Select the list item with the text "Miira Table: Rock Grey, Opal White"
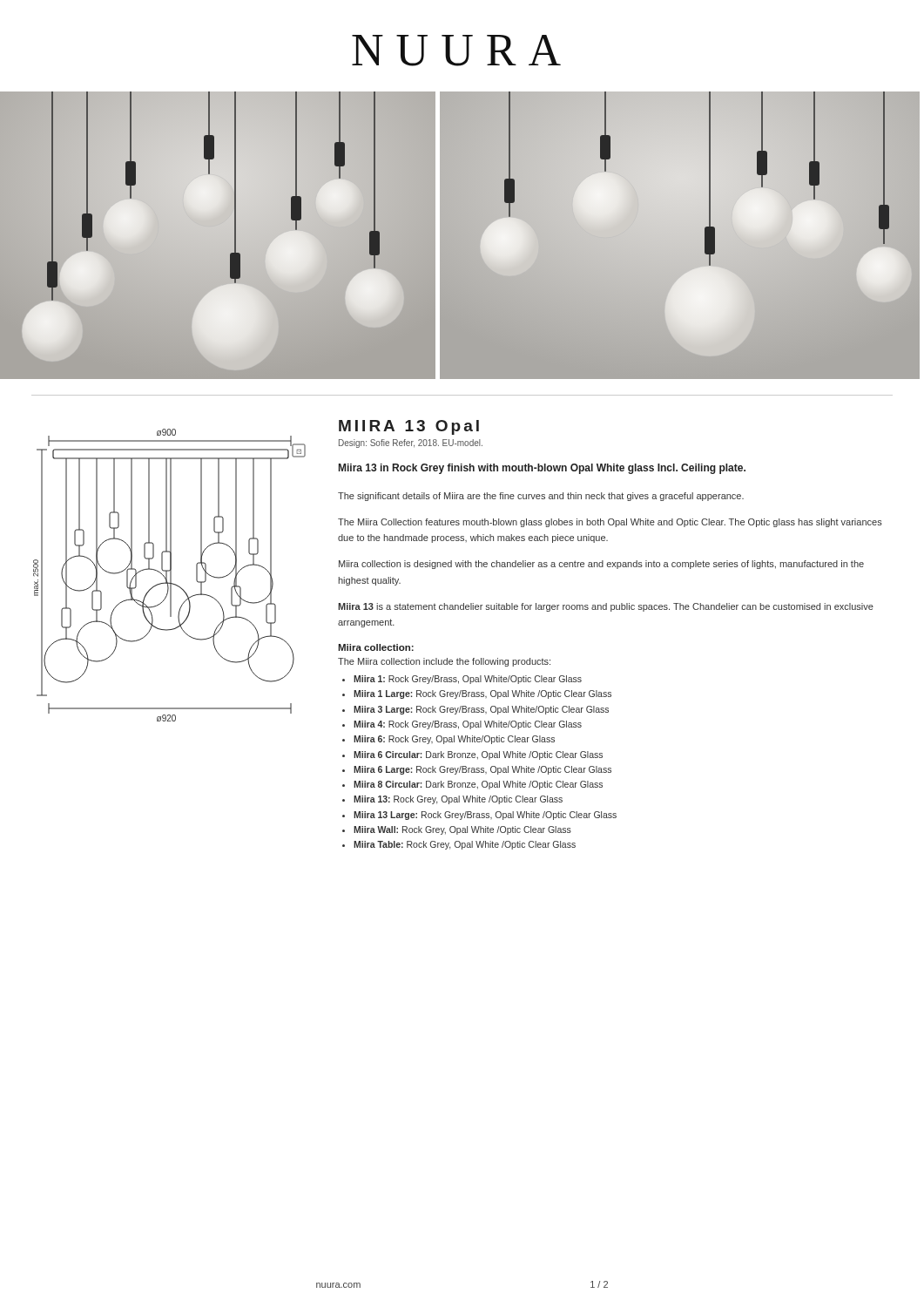The image size is (924, 1307). coord(465,845)
